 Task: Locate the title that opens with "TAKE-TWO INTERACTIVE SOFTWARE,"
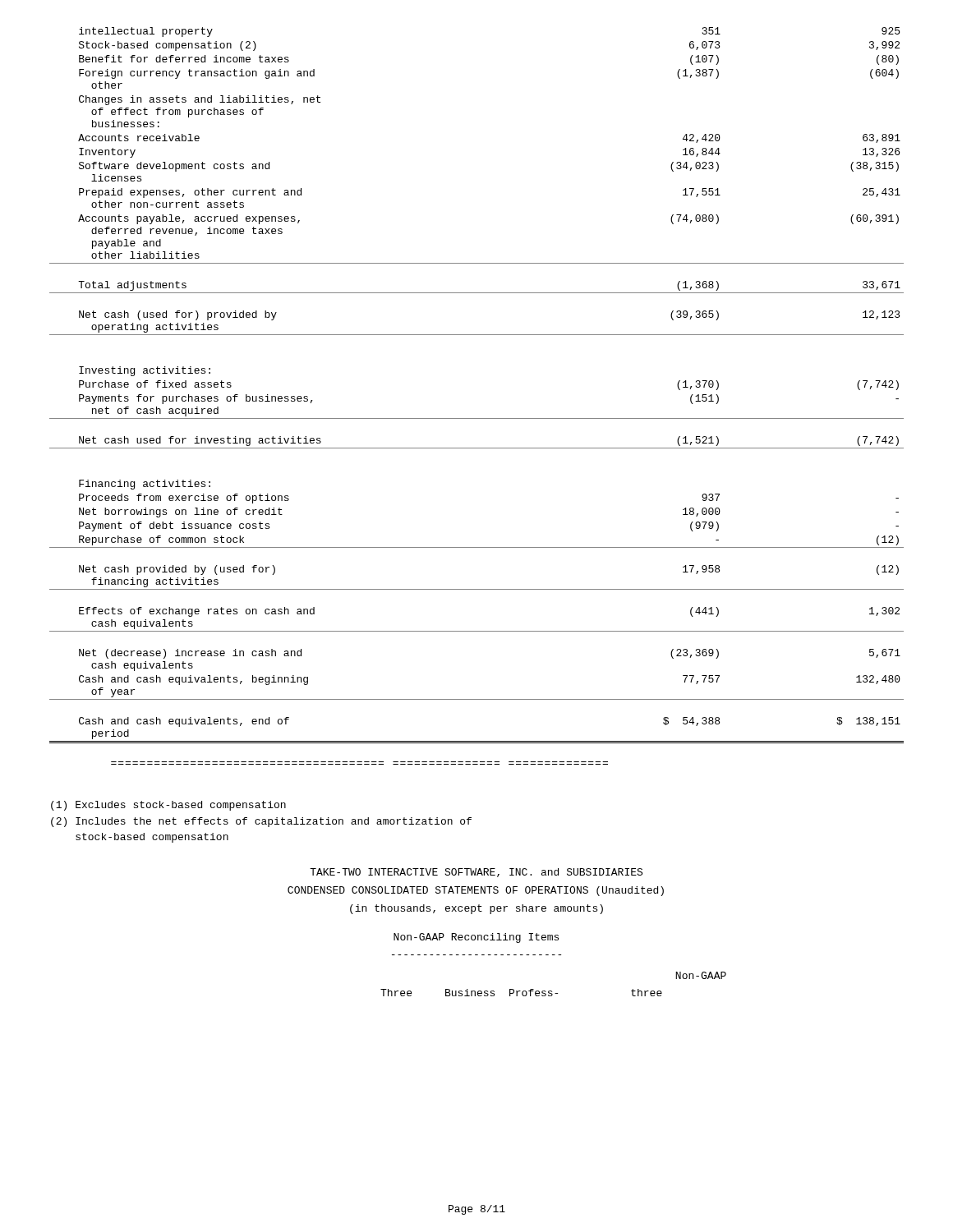[x=476, y=890]
